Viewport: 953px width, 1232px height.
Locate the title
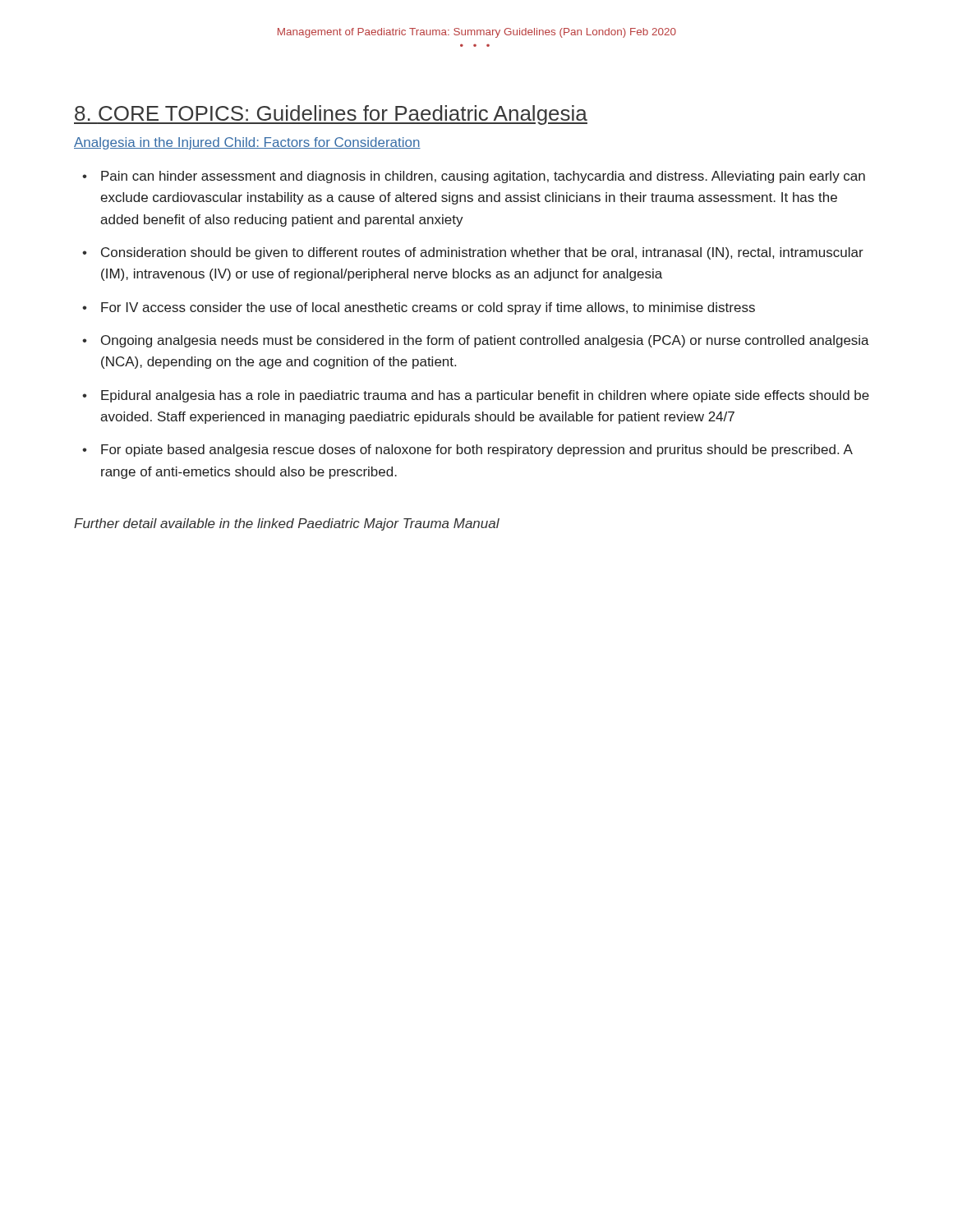[x=331, y=113]
